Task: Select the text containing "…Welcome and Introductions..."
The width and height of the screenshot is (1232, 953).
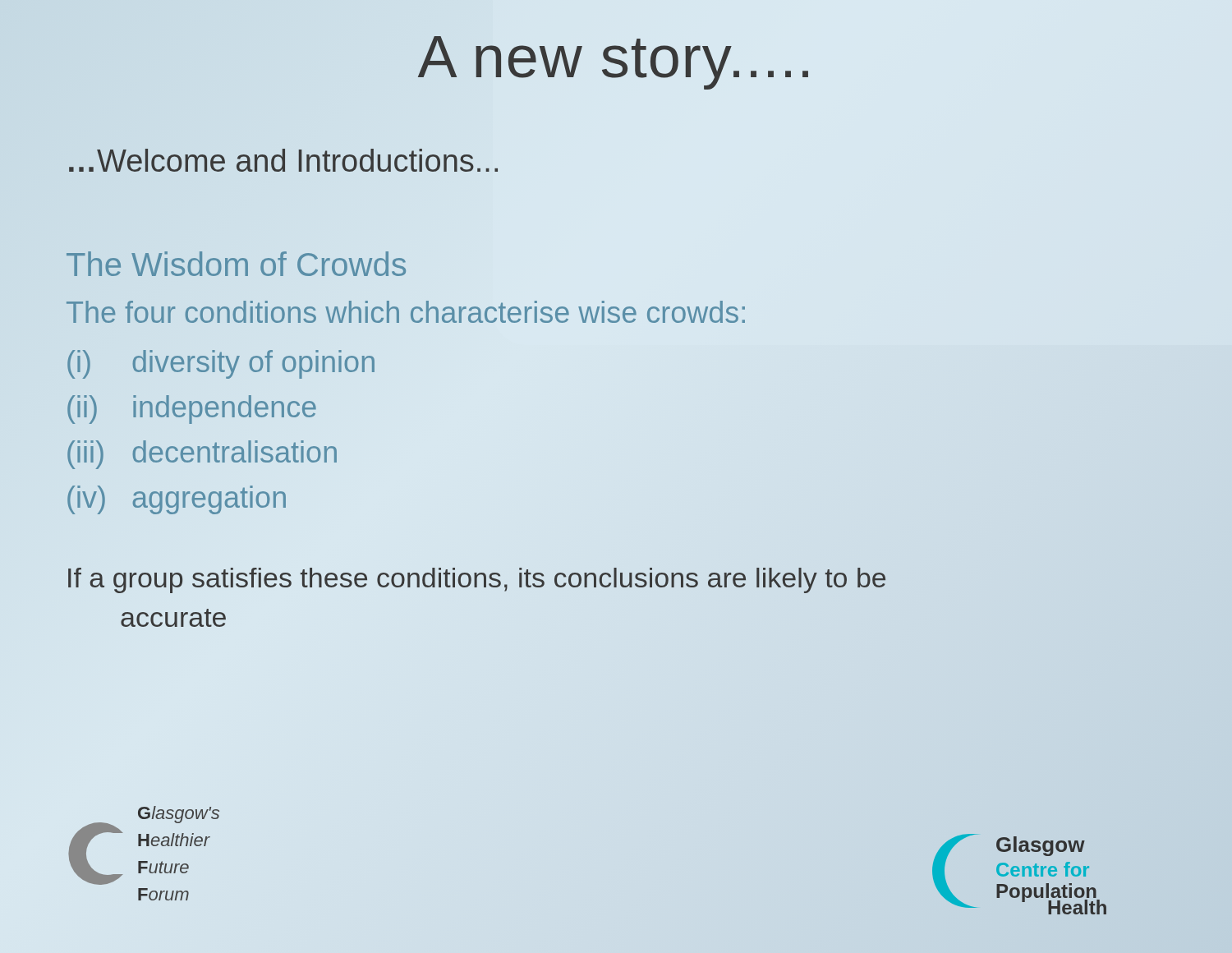Action: 283,161
